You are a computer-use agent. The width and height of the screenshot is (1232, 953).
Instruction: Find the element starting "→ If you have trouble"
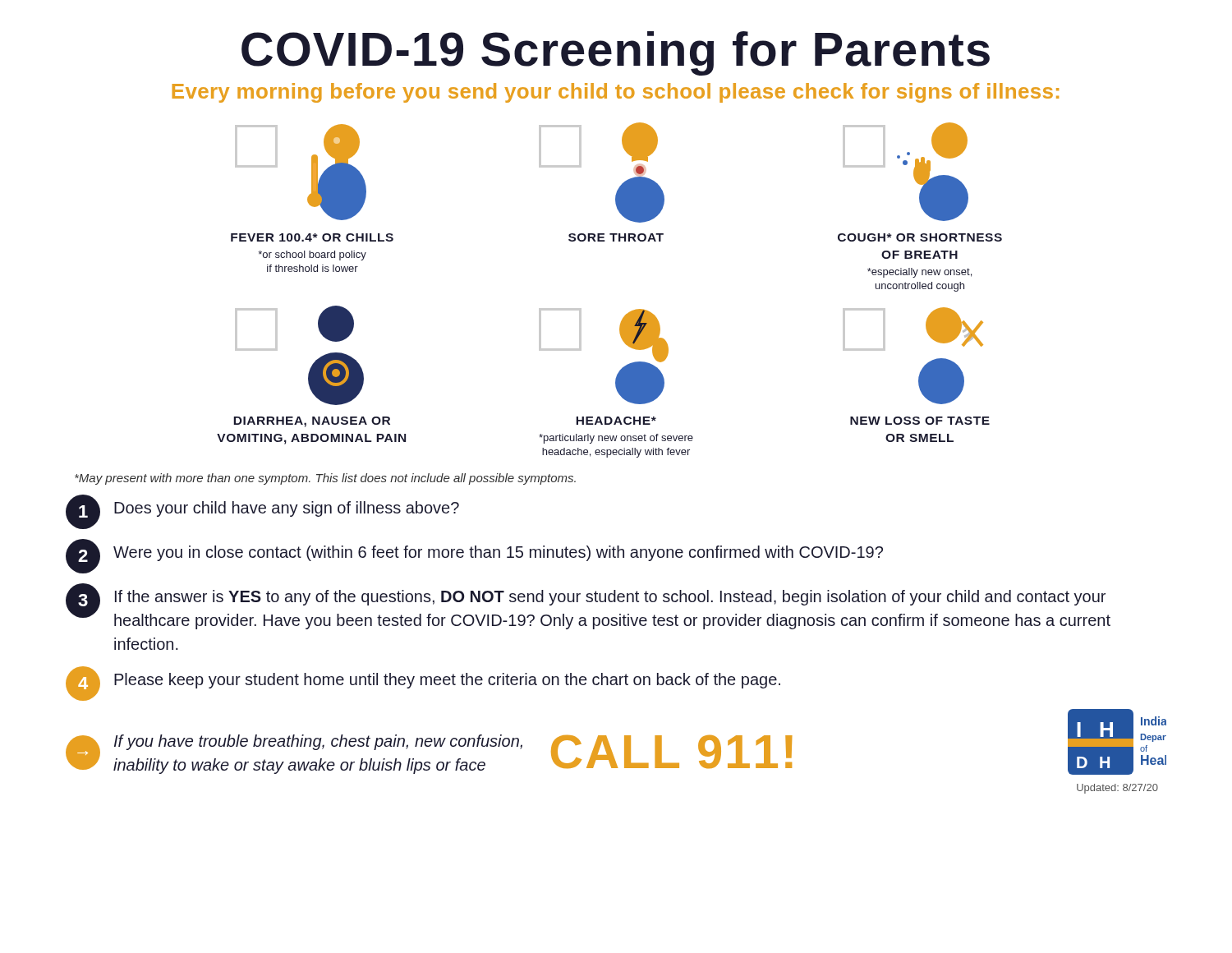coord(616,751)
